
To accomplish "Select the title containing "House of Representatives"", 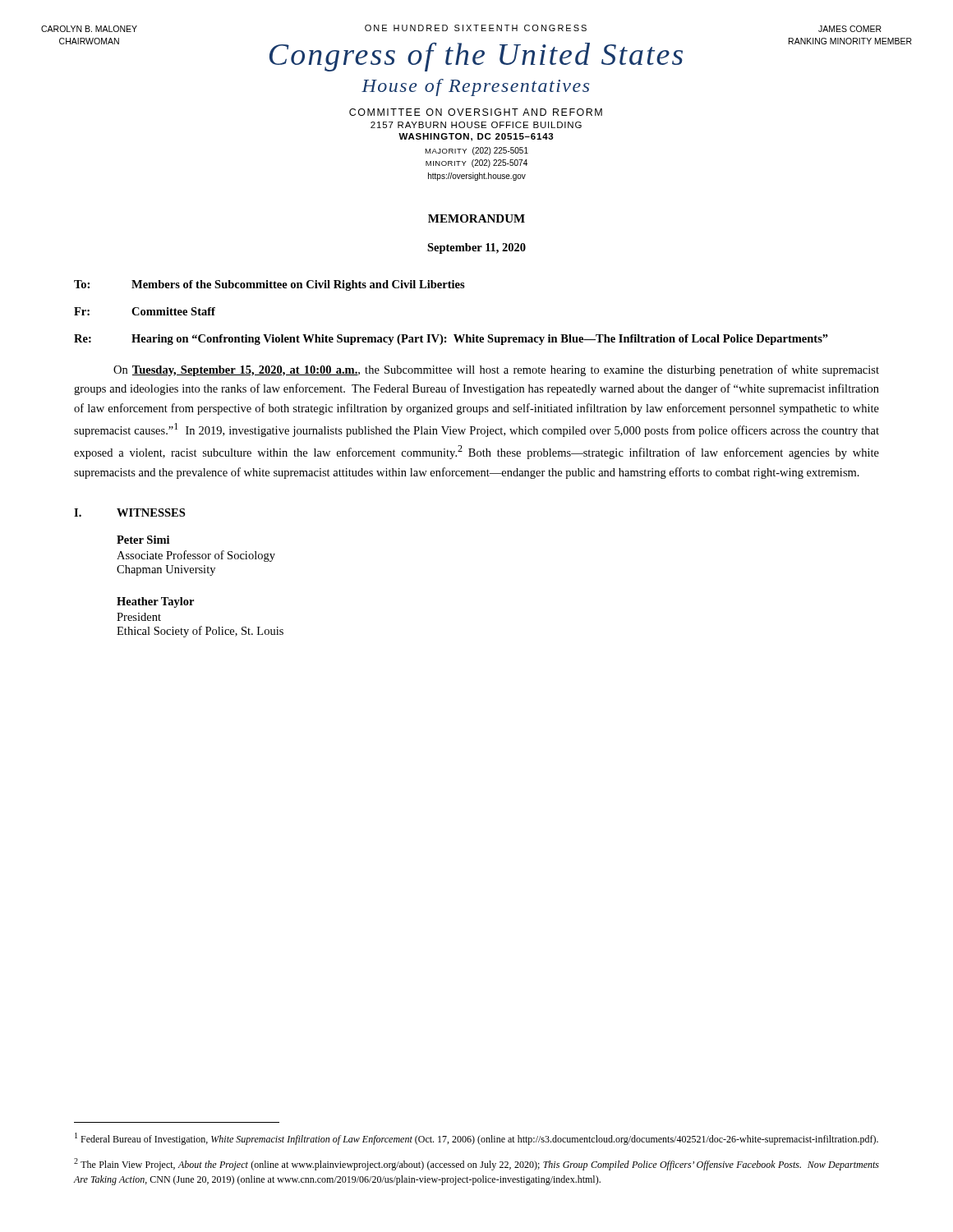I will tap(476, 85).
